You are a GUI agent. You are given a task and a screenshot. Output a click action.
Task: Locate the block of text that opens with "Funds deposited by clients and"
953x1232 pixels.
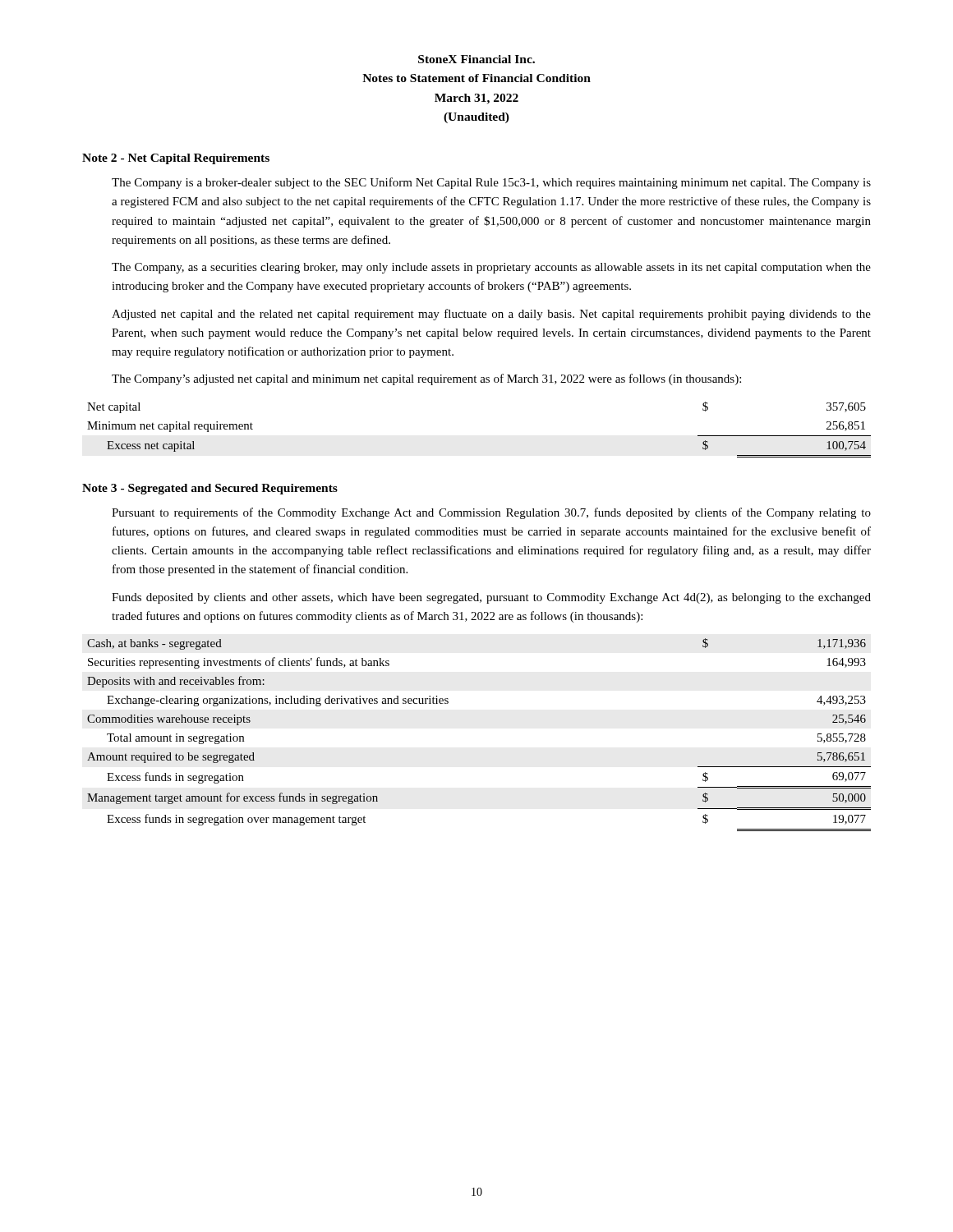click(x=491, y=606)
